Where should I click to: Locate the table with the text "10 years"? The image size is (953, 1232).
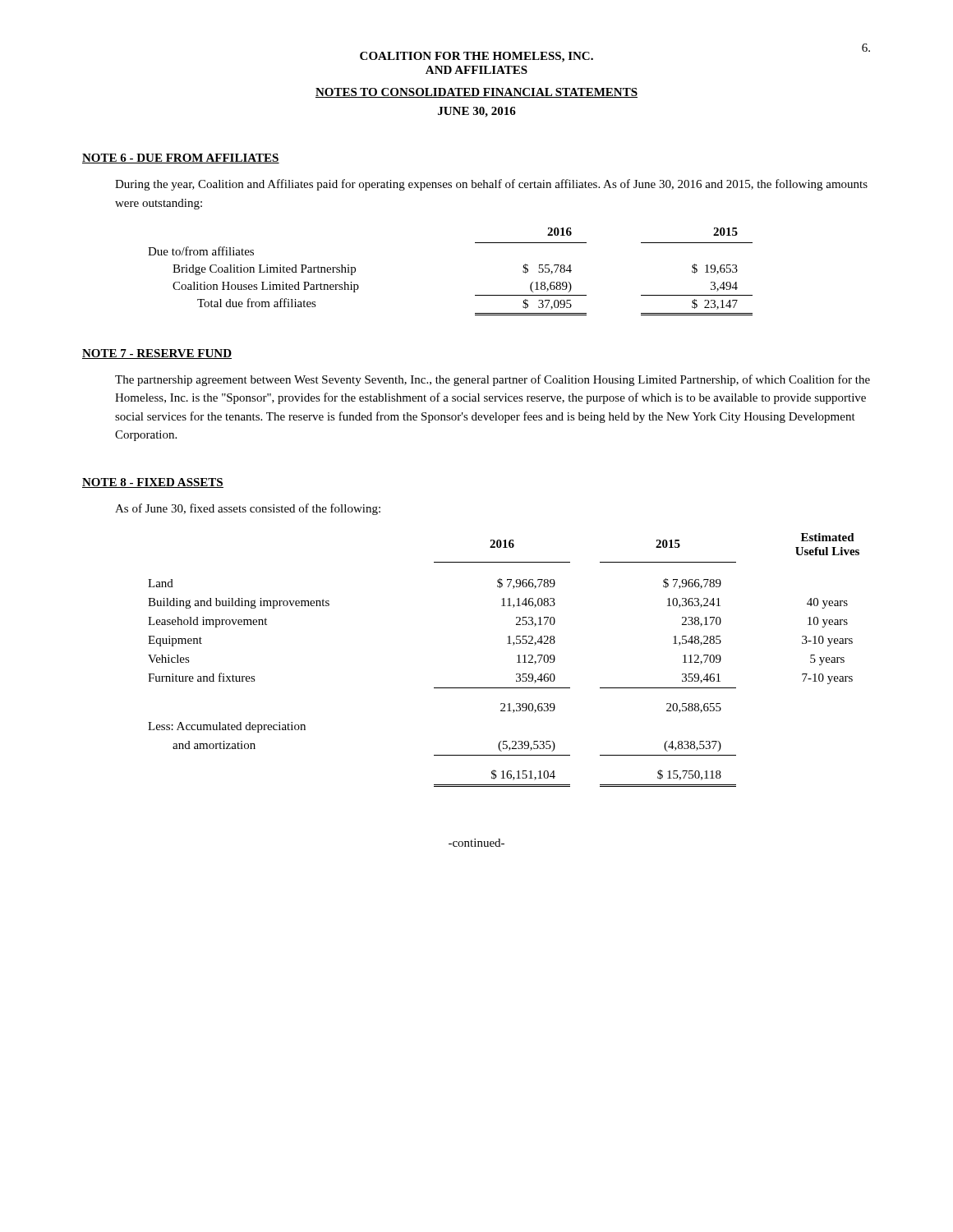509,658
